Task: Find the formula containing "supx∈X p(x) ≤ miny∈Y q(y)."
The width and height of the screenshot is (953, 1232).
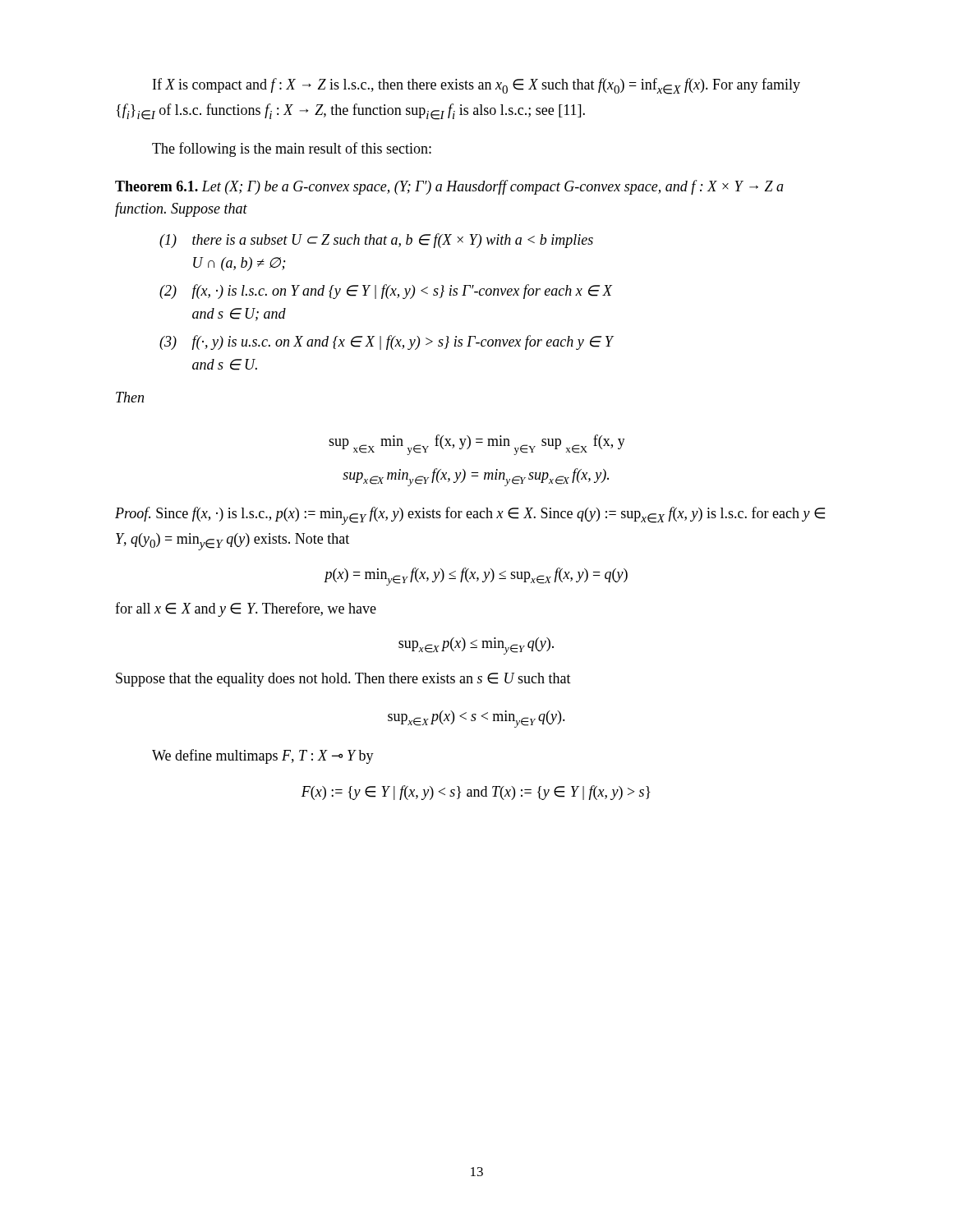Action: coord(476,644)
